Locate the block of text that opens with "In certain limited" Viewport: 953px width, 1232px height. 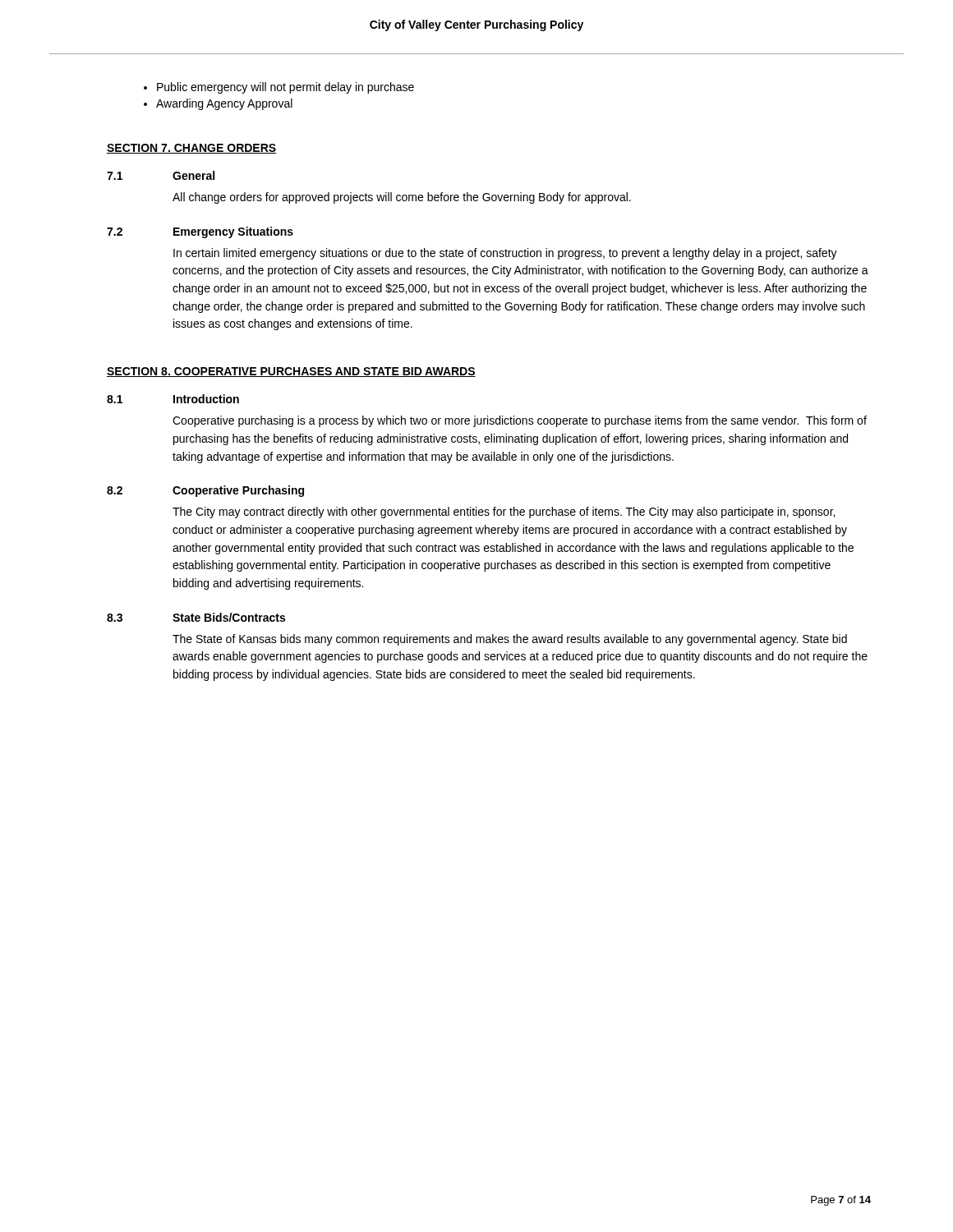click(520, 288)
